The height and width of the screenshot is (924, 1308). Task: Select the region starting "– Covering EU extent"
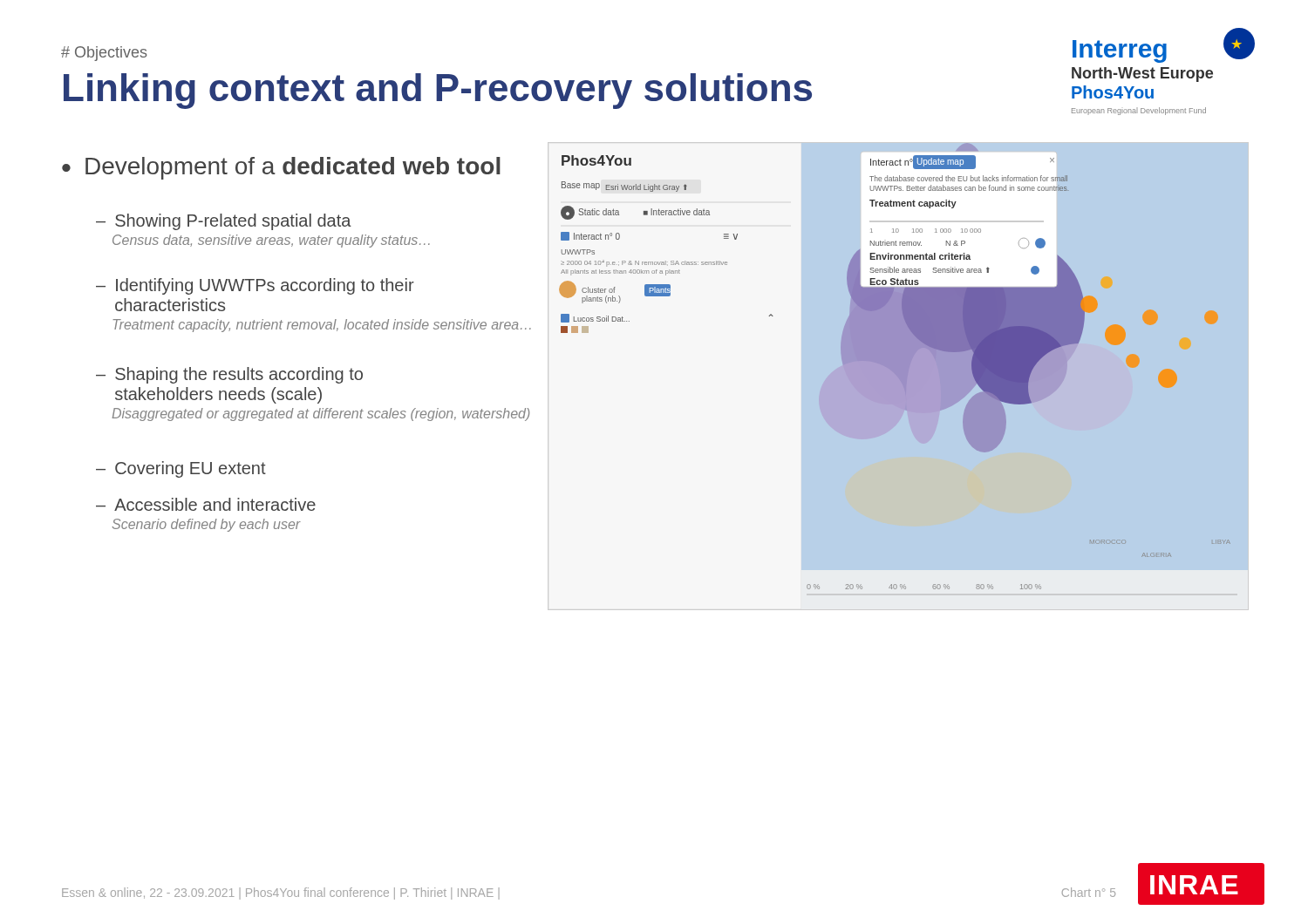181,469
